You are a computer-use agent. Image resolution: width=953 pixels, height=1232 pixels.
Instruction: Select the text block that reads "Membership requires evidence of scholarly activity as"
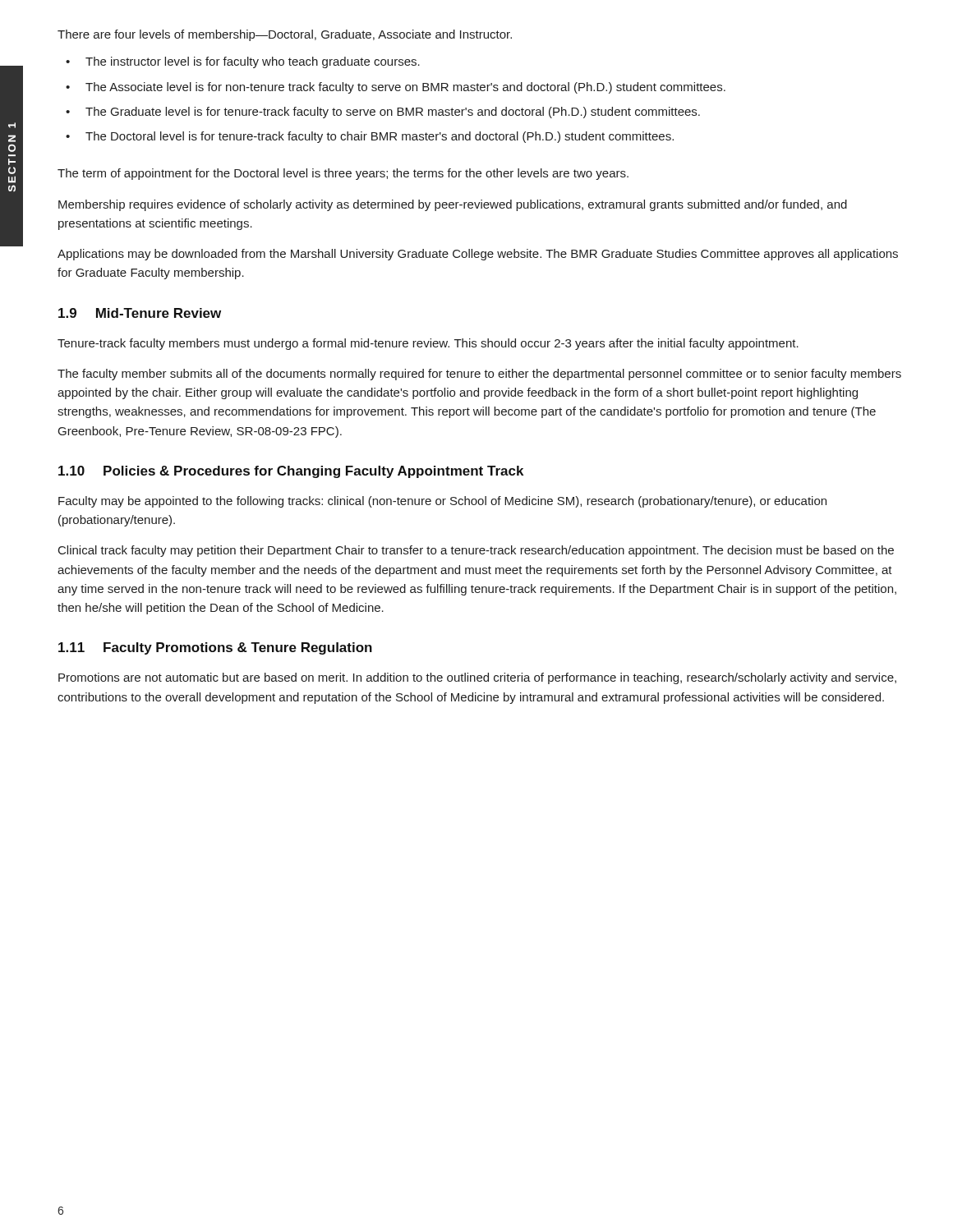[x=452, y=213]
